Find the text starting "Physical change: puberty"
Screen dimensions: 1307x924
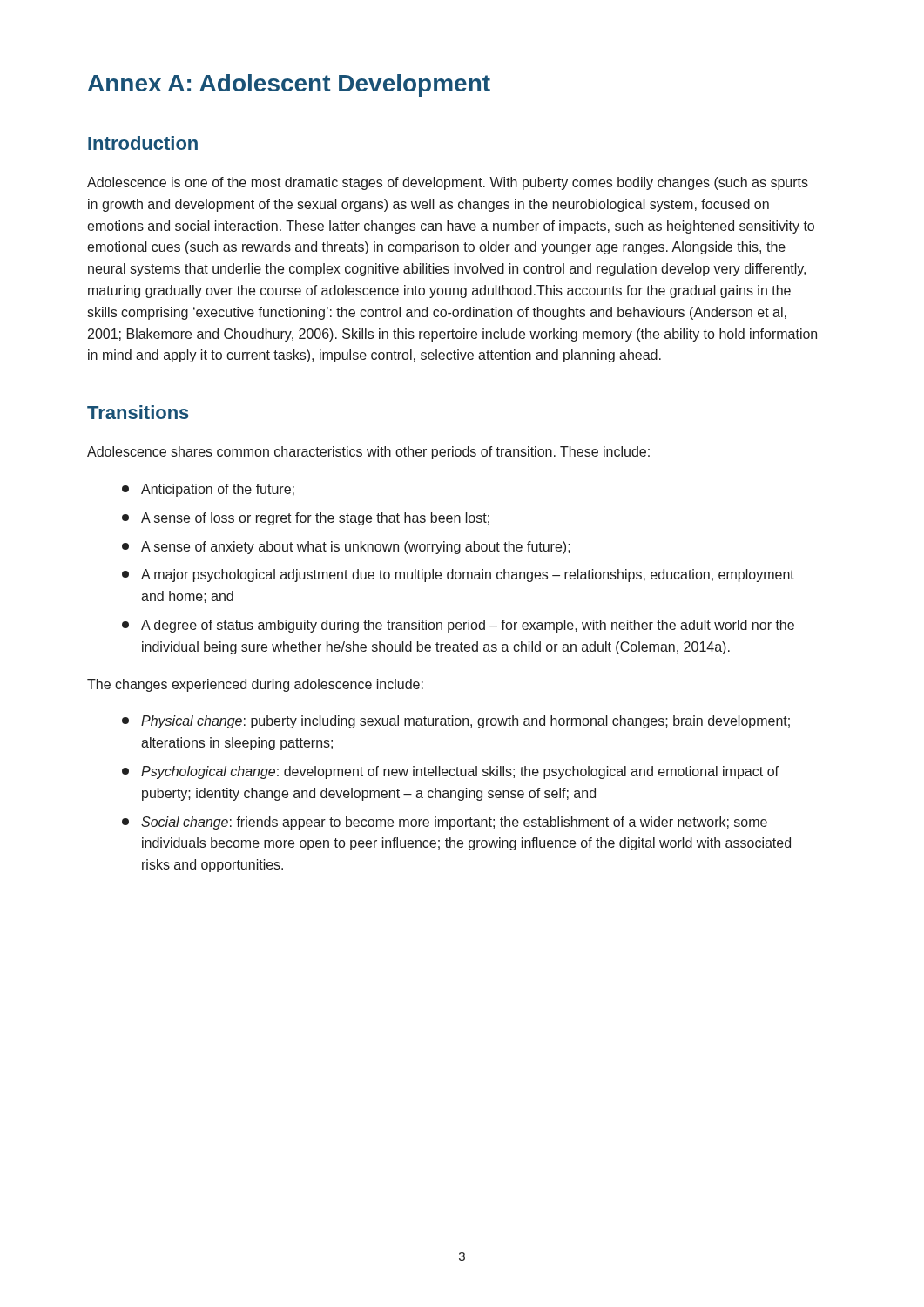click(471, 733)
